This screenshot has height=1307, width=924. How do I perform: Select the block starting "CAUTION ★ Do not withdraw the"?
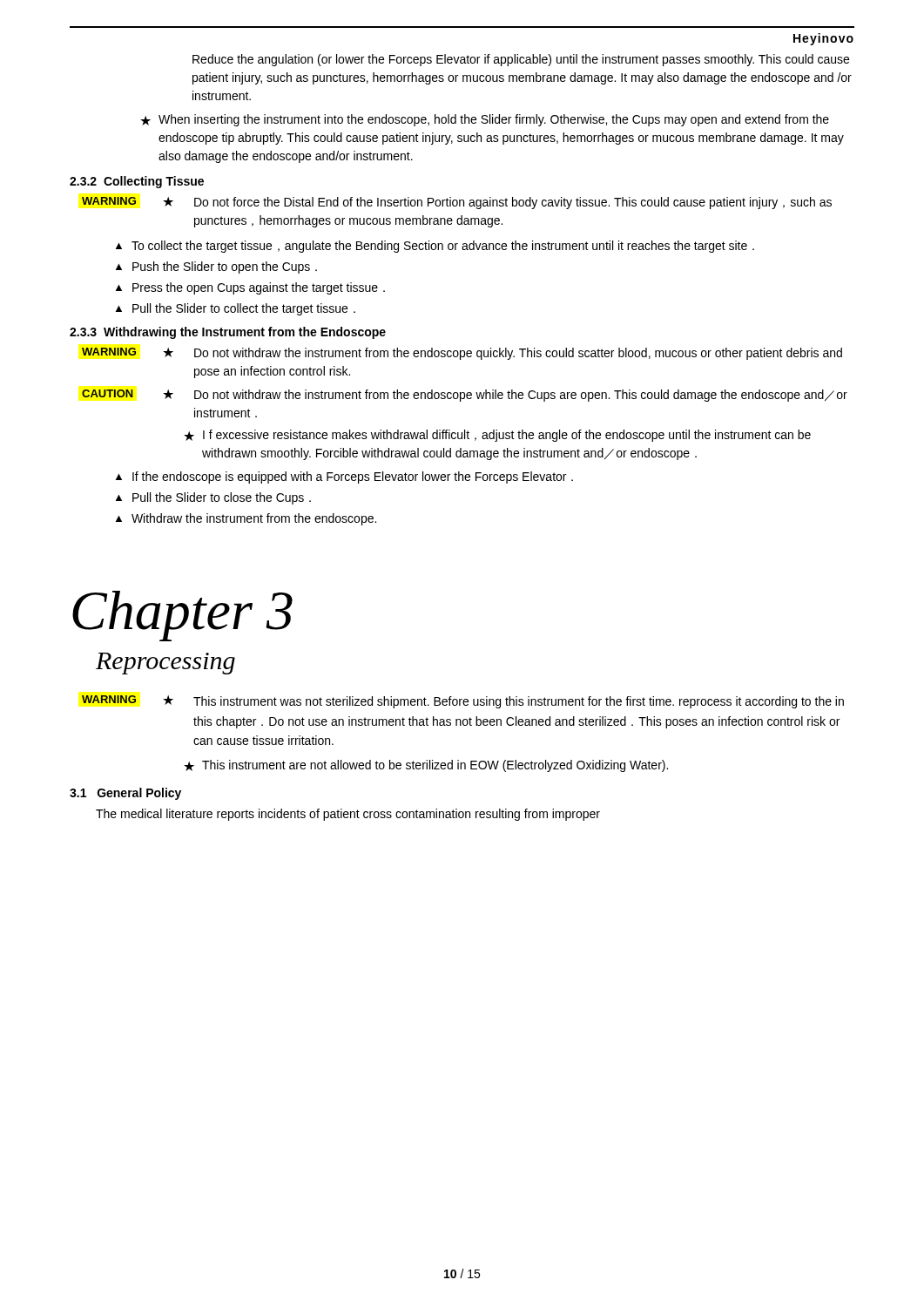[466, 404]
